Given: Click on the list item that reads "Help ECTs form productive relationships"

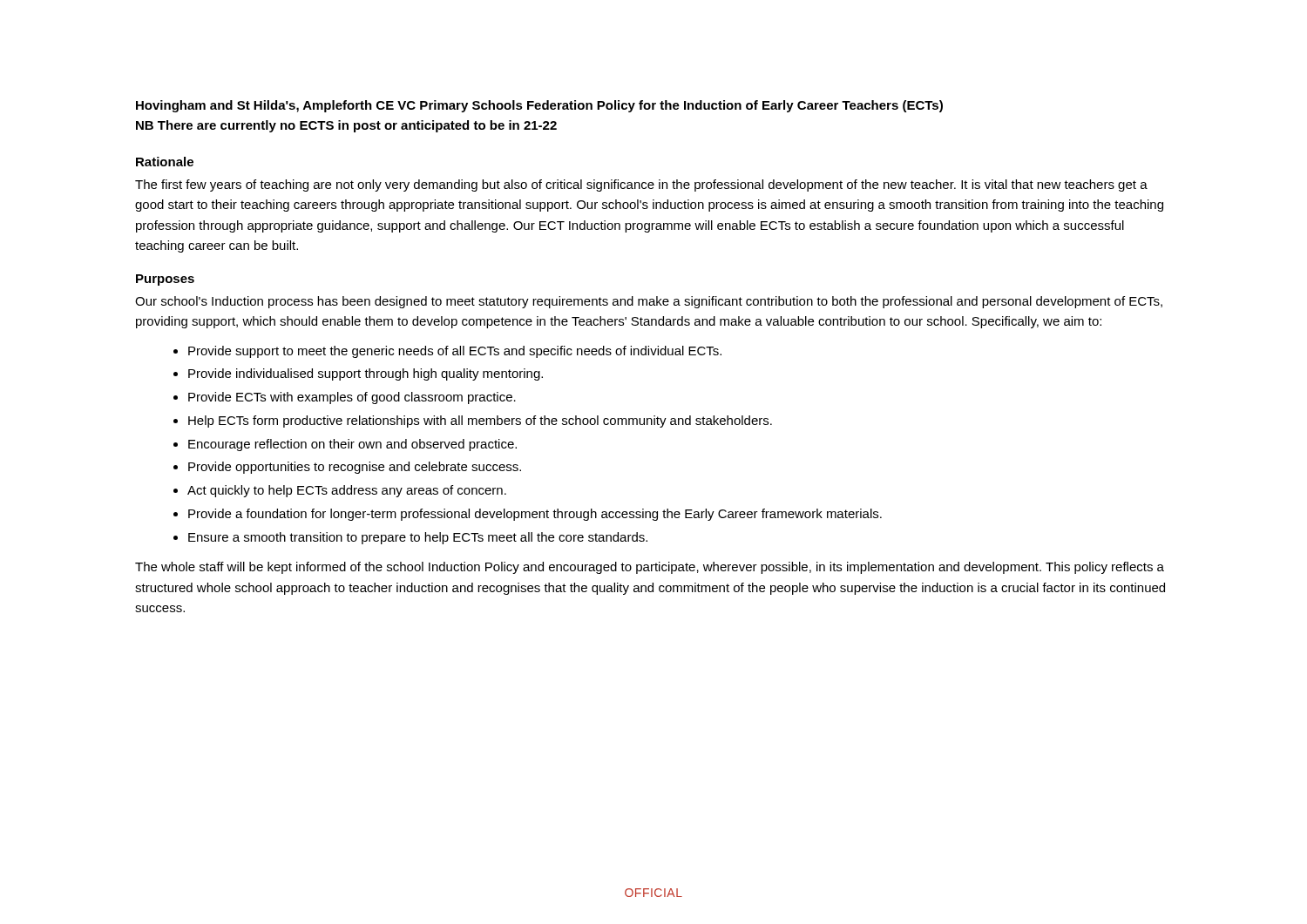Looking at the screenshot, I should point(480,420).
